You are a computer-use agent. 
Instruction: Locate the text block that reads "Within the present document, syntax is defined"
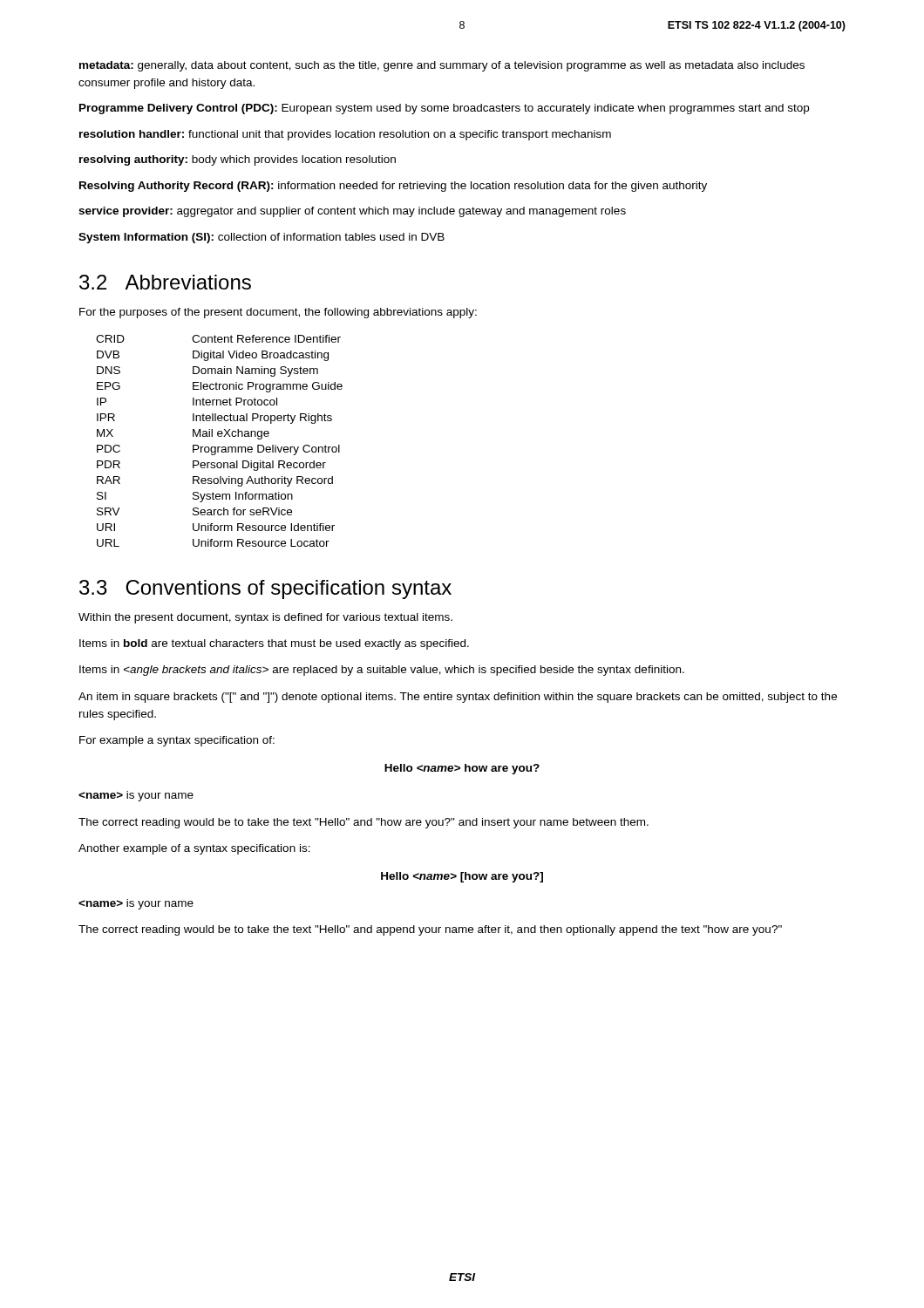click(266, 617)
